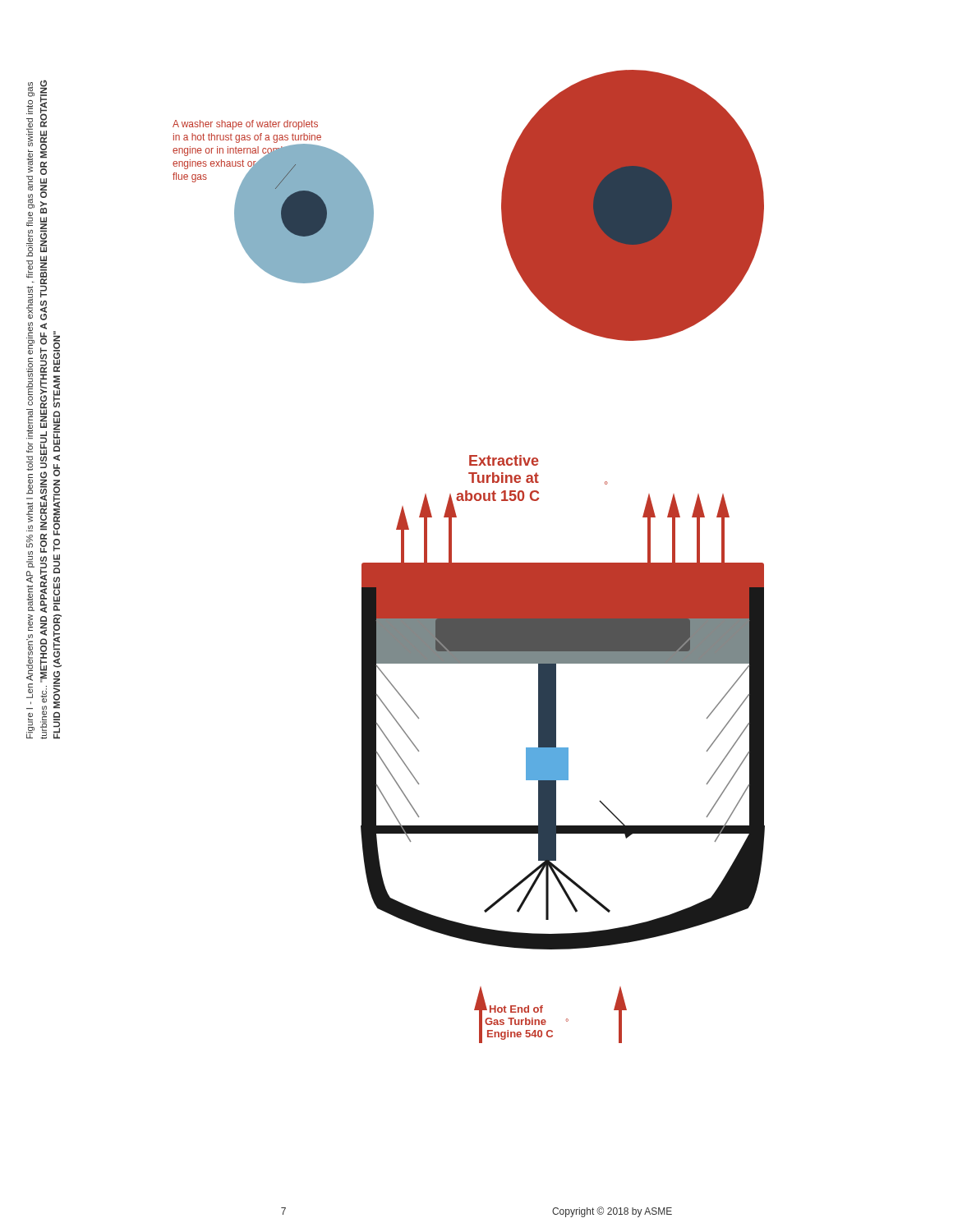
Task: Click on the engineering diagram
Action: (x=534, y=600)
